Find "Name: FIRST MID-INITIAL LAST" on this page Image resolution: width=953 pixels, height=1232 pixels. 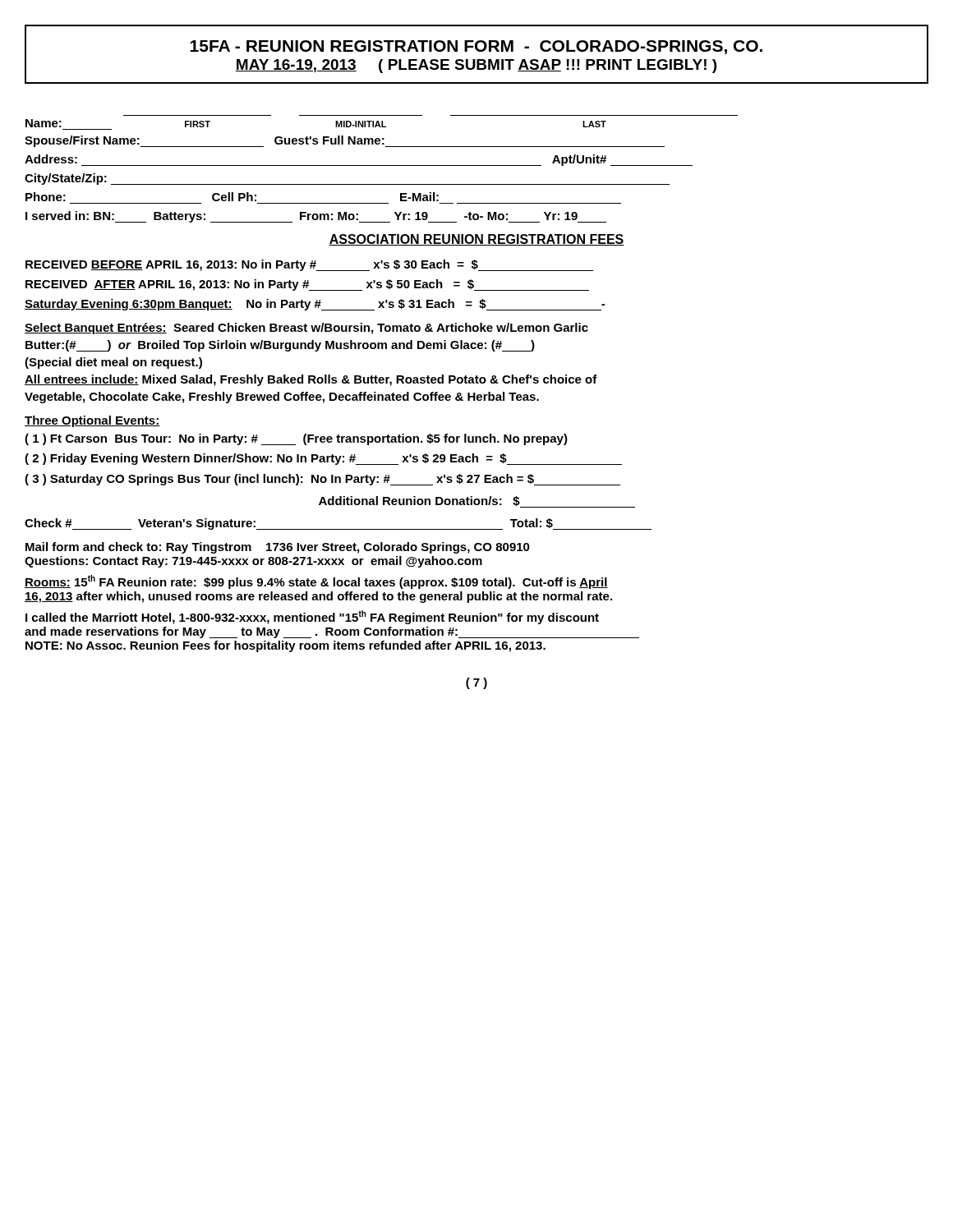click(381, 116)
